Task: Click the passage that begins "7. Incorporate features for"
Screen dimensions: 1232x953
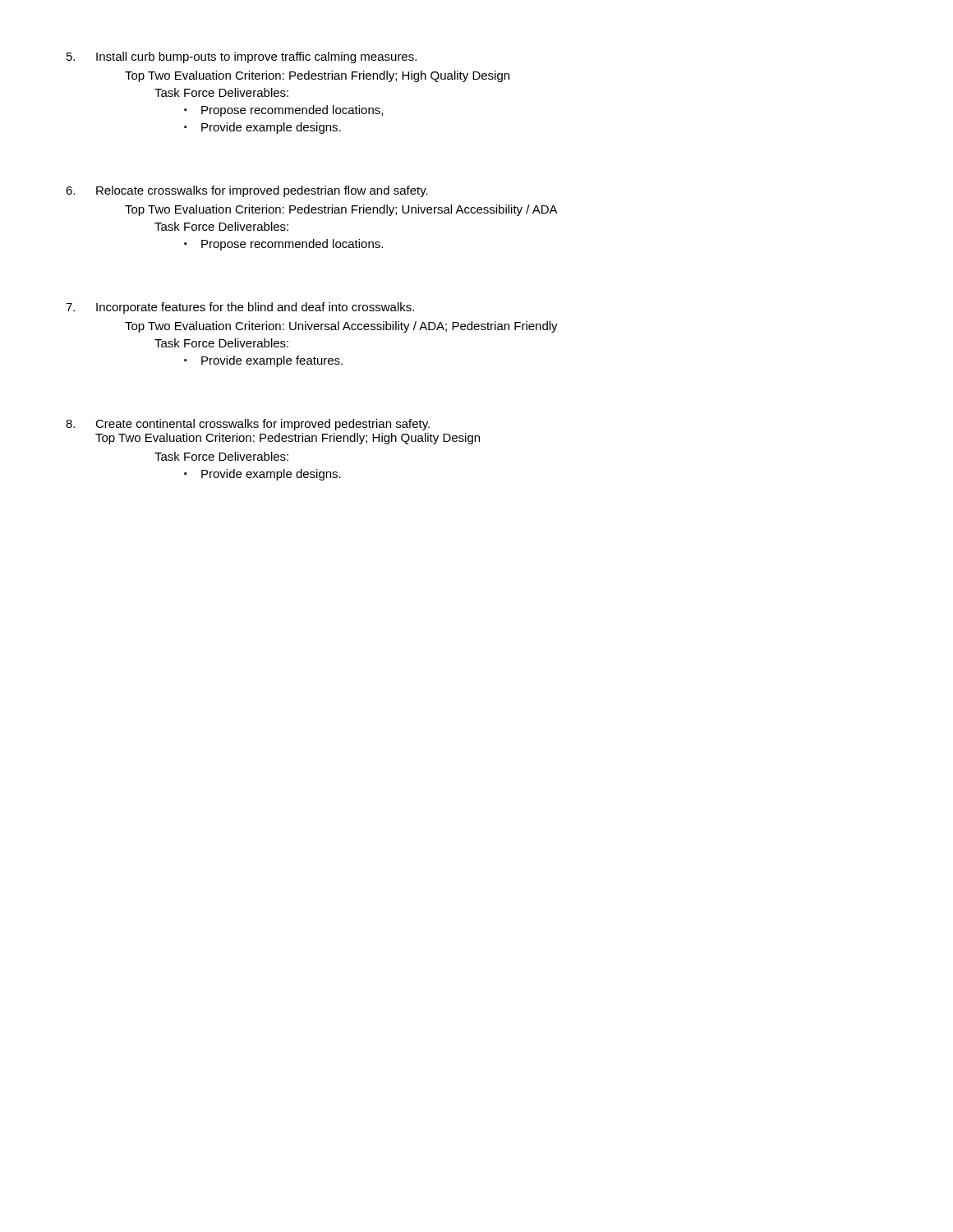Action: (x=240, y=307)
